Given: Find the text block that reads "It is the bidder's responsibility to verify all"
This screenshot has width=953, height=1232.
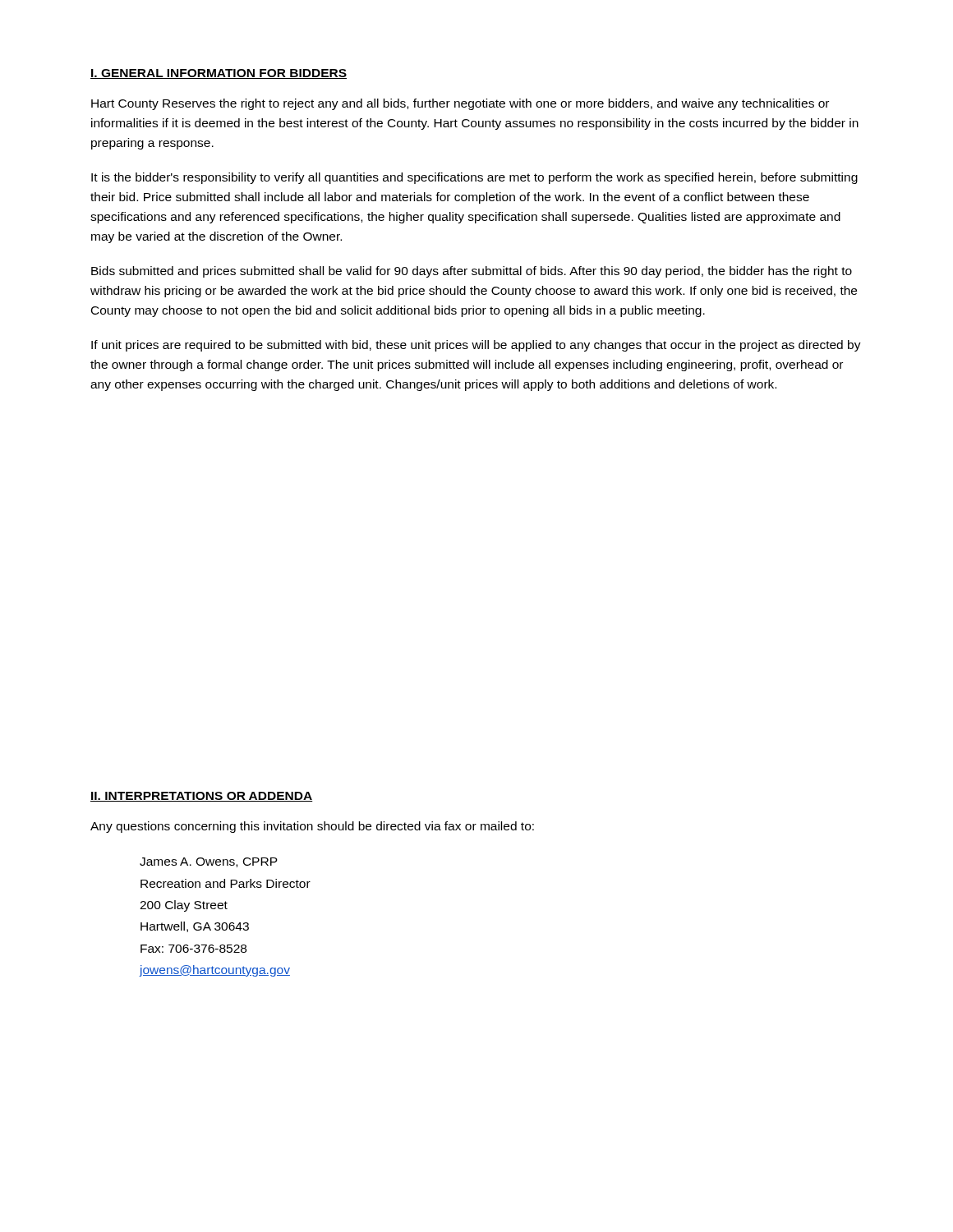Looking at the screenshot, I should pyautogui.click(x=474, y=207).
